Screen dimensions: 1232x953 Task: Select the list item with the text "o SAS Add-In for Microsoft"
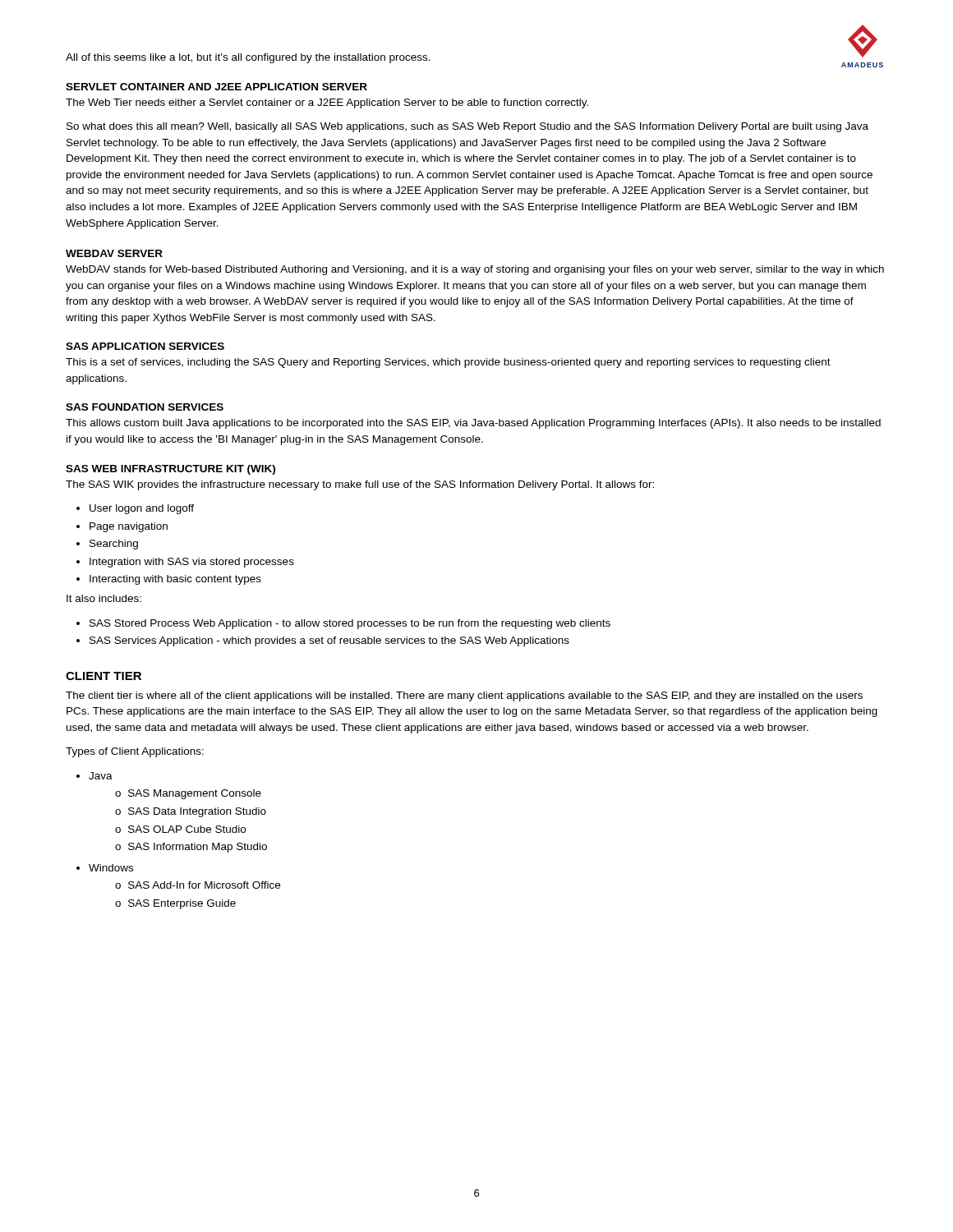click(198, 885)
